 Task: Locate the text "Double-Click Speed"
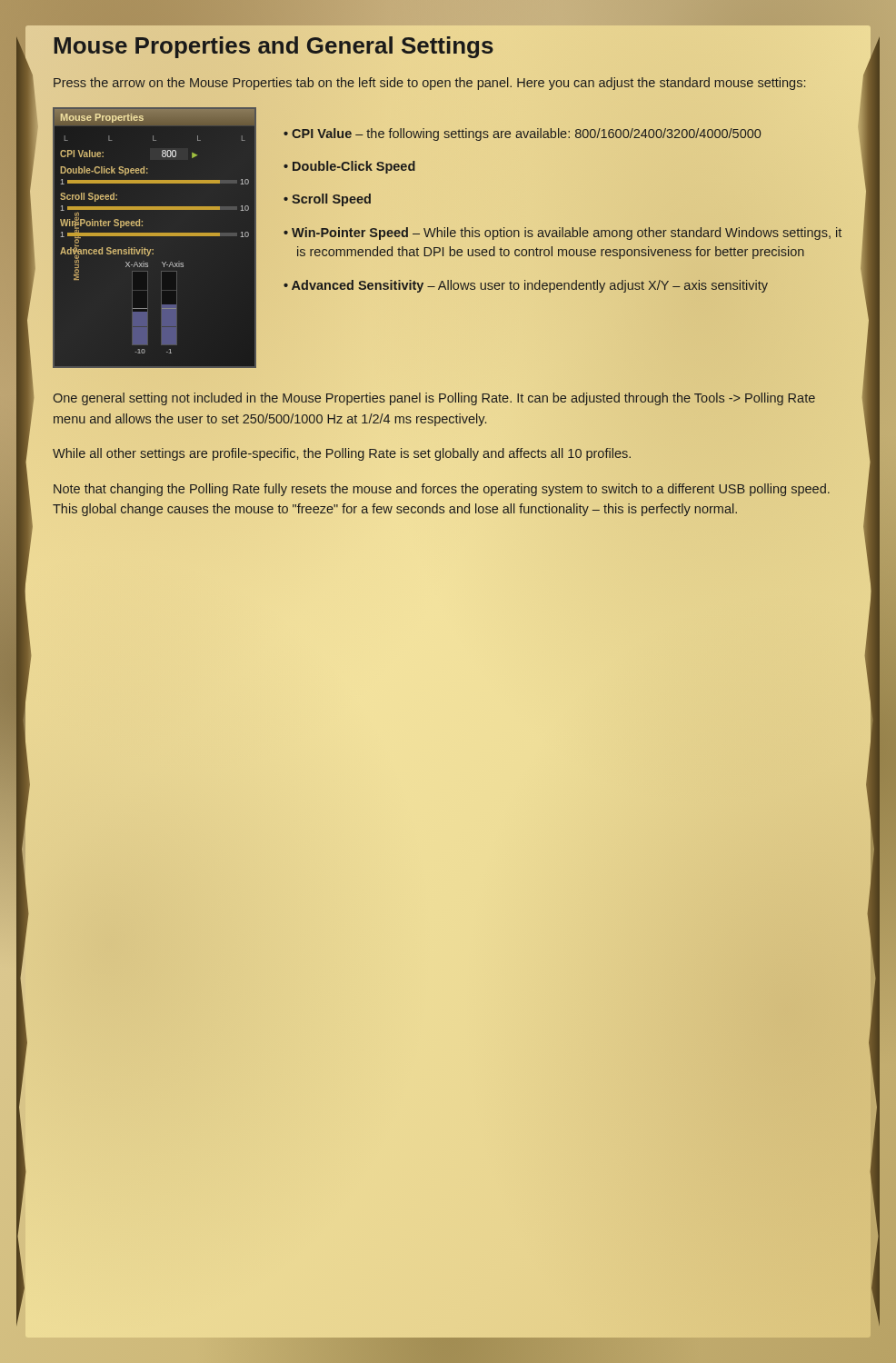coord(349,167)
